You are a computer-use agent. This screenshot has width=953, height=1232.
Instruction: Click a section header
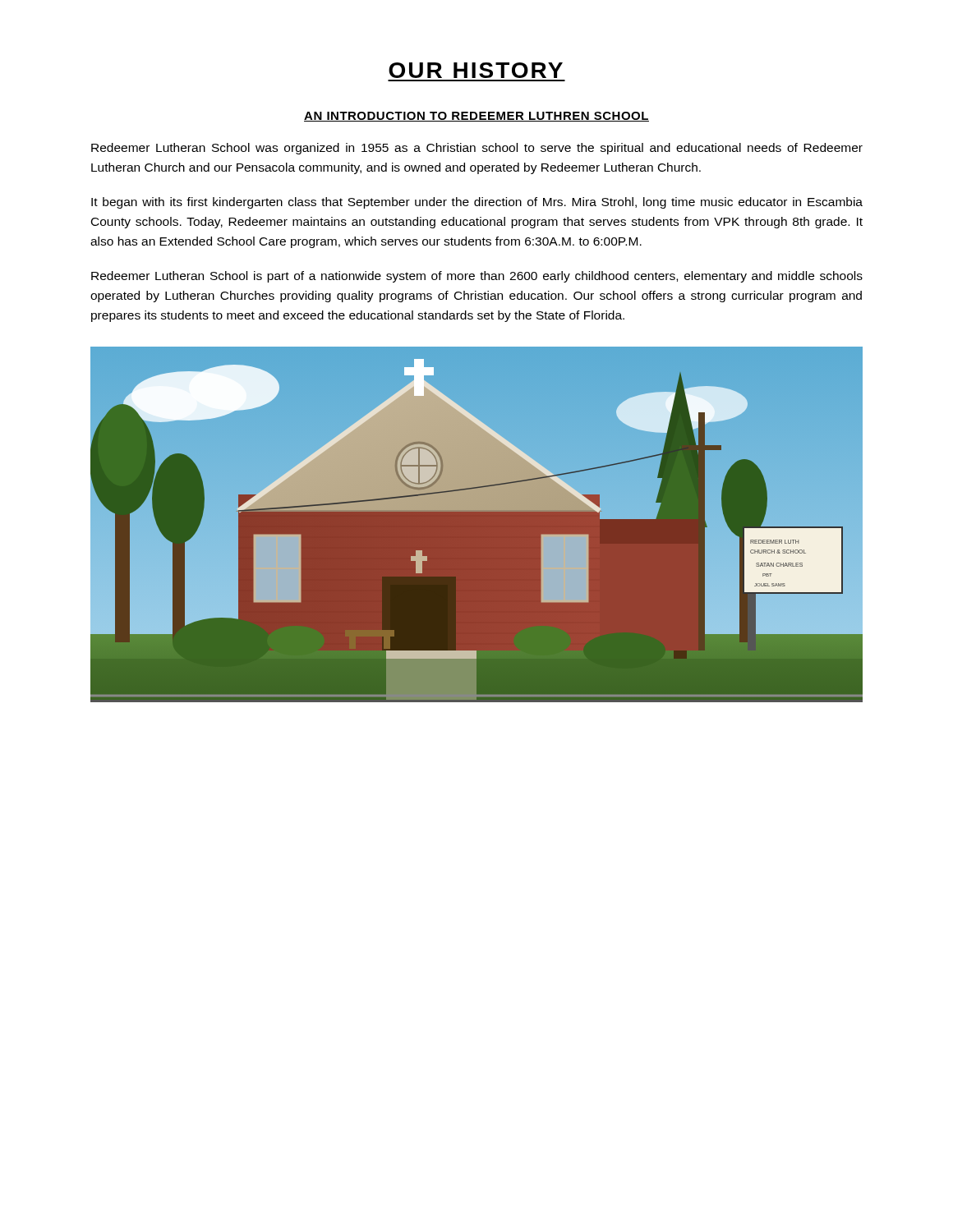(x=476, y=115)
